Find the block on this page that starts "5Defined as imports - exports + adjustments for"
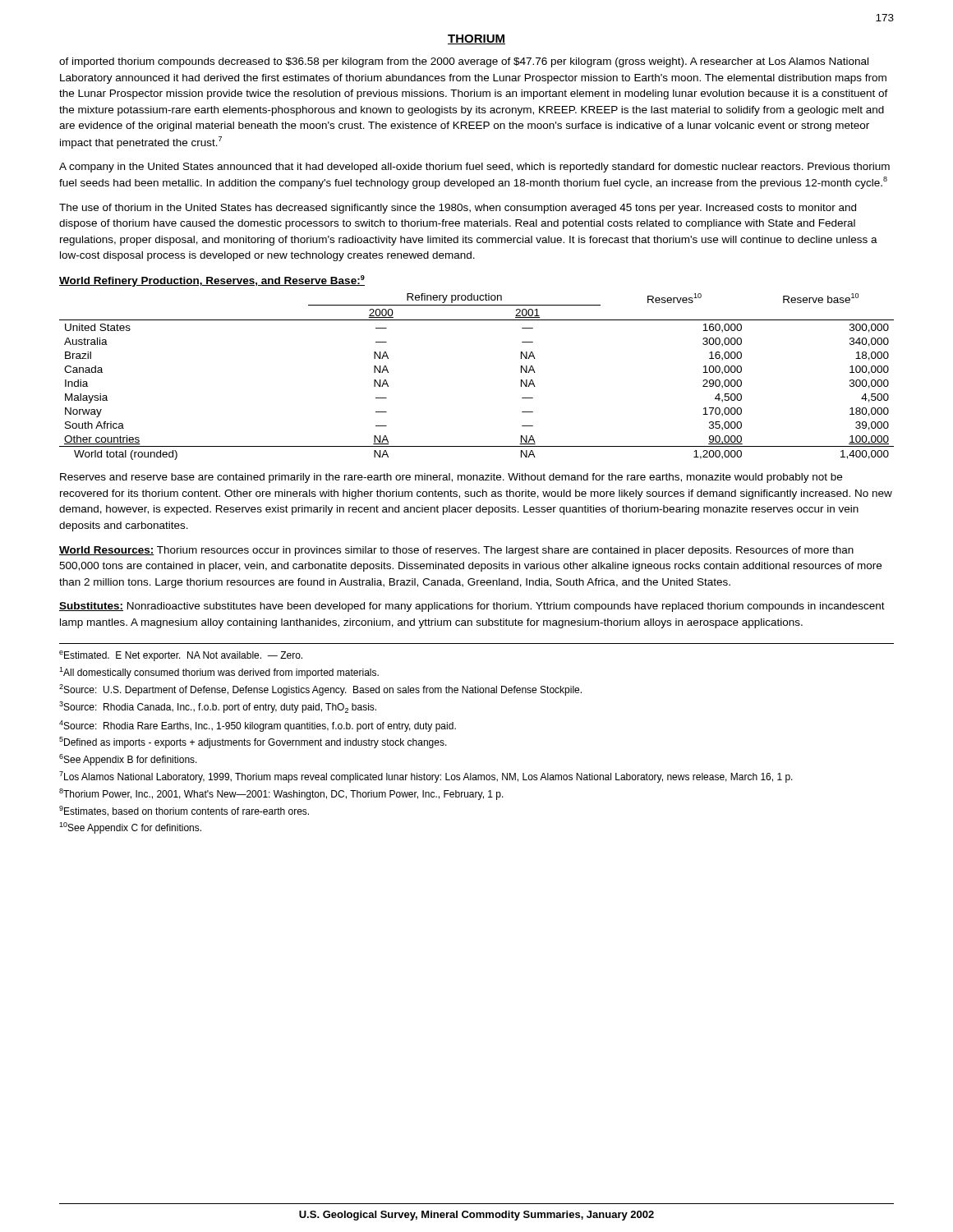The height and width of the screenshot is (1232, 953). coord(253,742)
